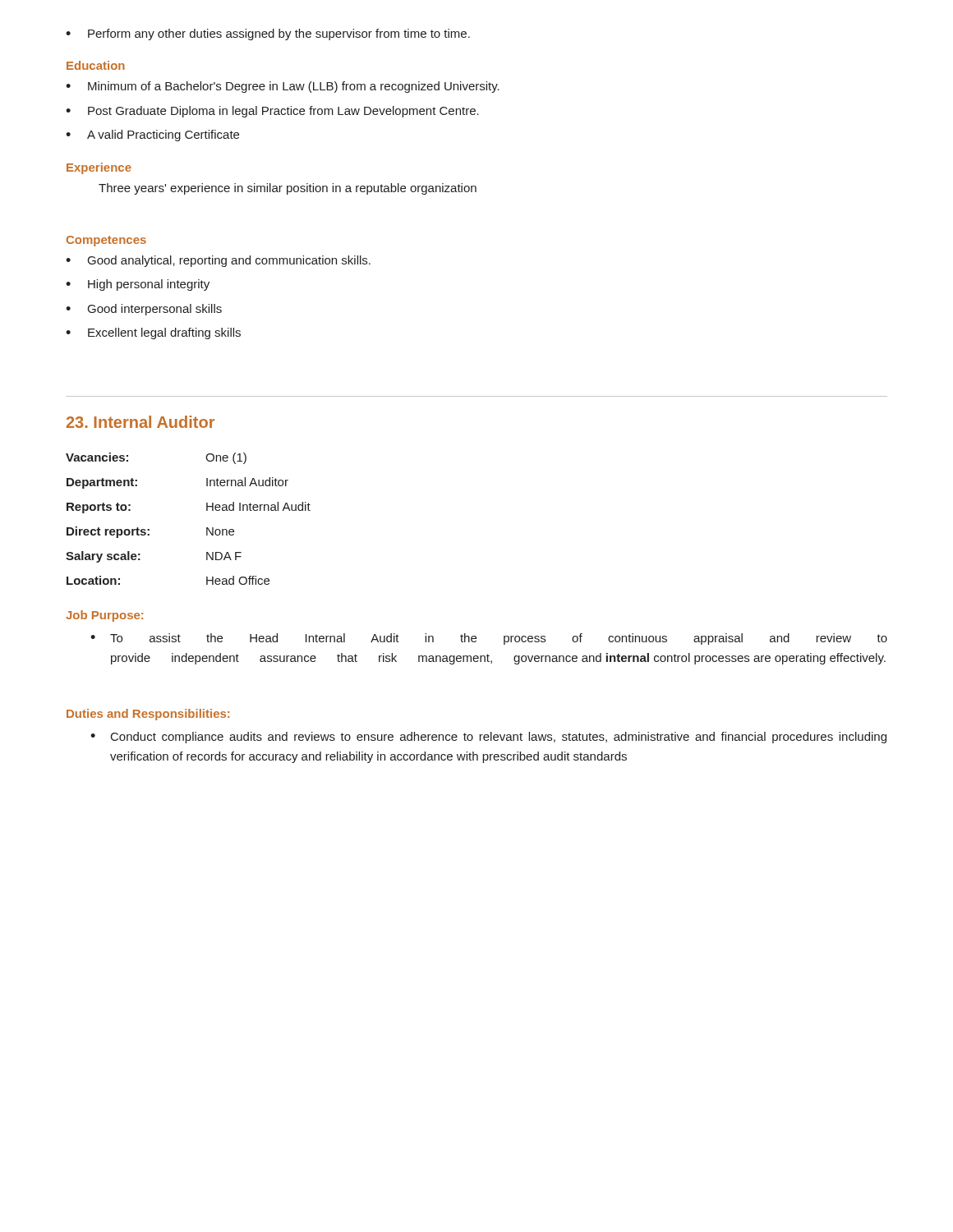Navigate to the region starting "• To assist the Head Internal"
Viewport: 953px width, 1232px height.
[x=489, y=648]
